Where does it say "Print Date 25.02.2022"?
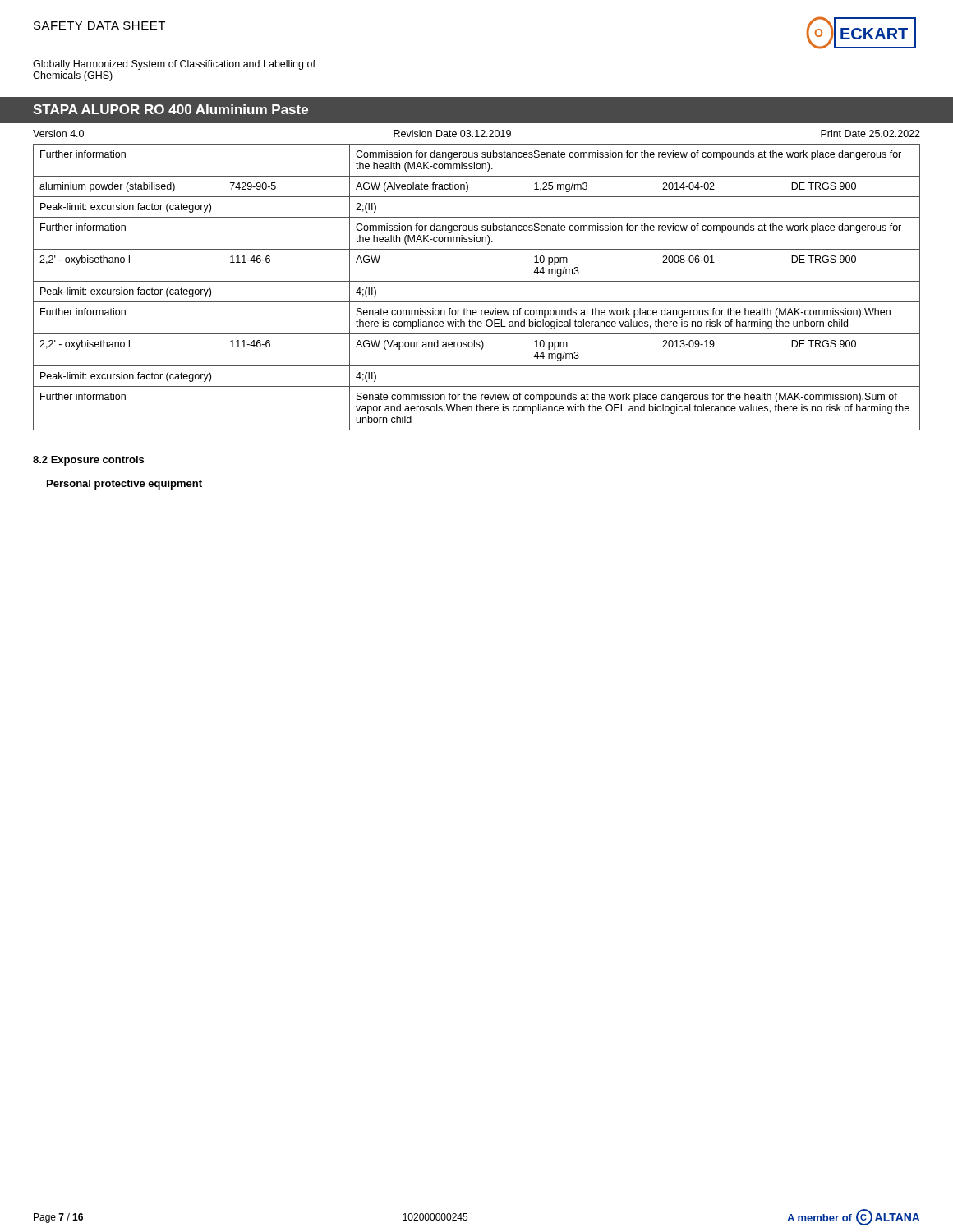The height and width of the screenshot is (1232, 953). pyautogui.click(x=870, y=134)
